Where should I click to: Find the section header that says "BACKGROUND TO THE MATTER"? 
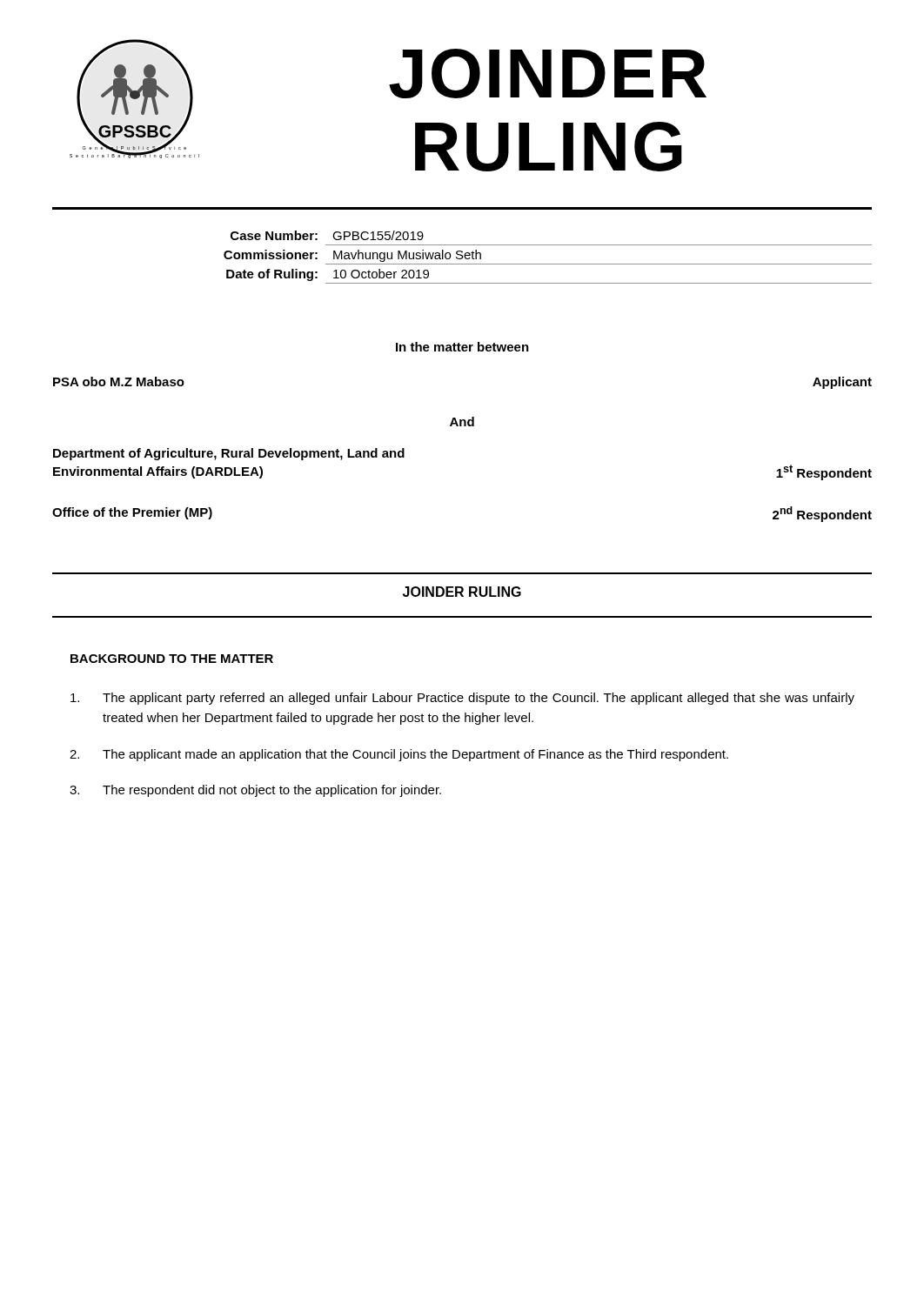click(x=172, y=658)
